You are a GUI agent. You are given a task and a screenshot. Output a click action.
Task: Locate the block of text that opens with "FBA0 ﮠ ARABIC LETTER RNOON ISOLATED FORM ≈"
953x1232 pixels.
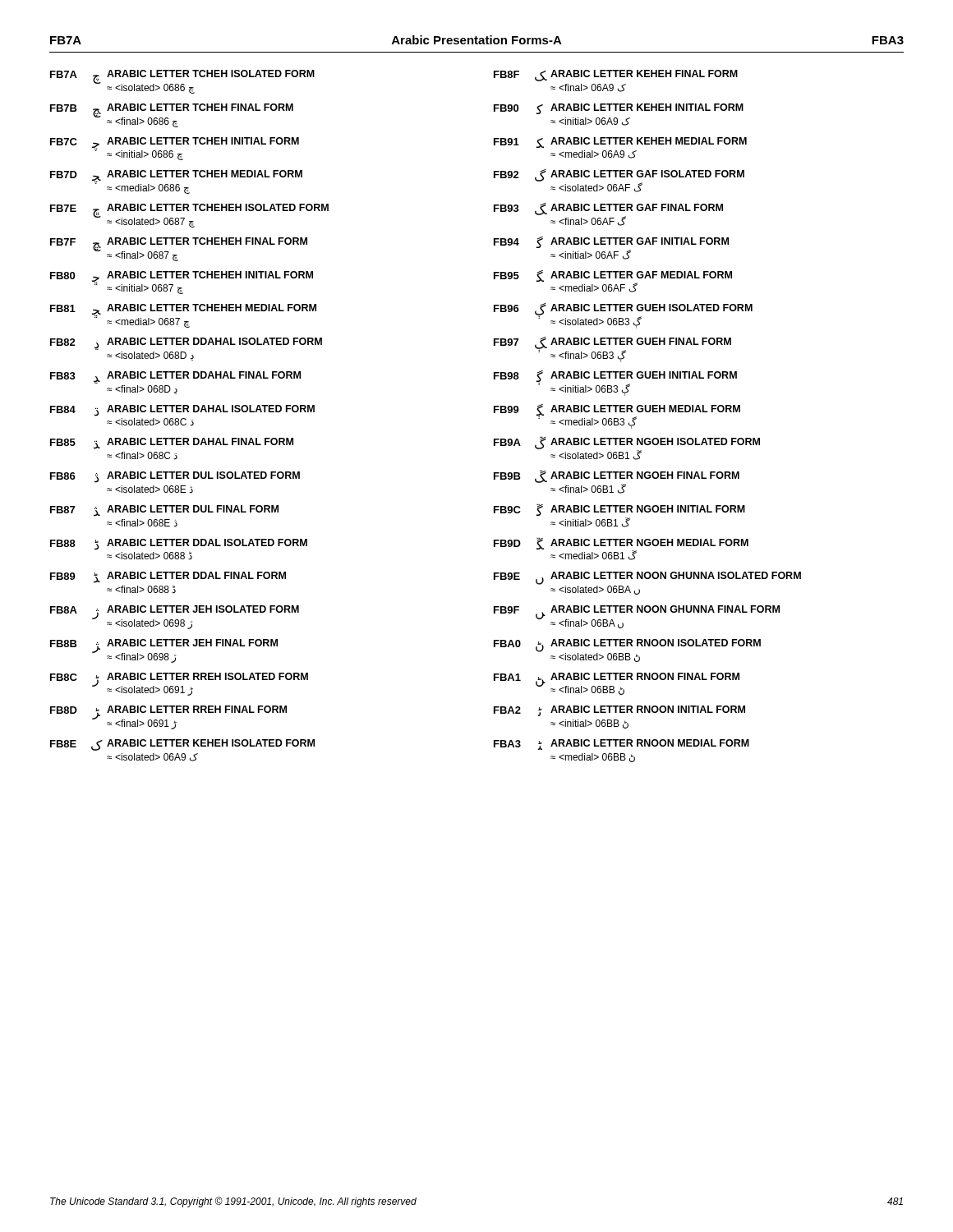[698, 650]
